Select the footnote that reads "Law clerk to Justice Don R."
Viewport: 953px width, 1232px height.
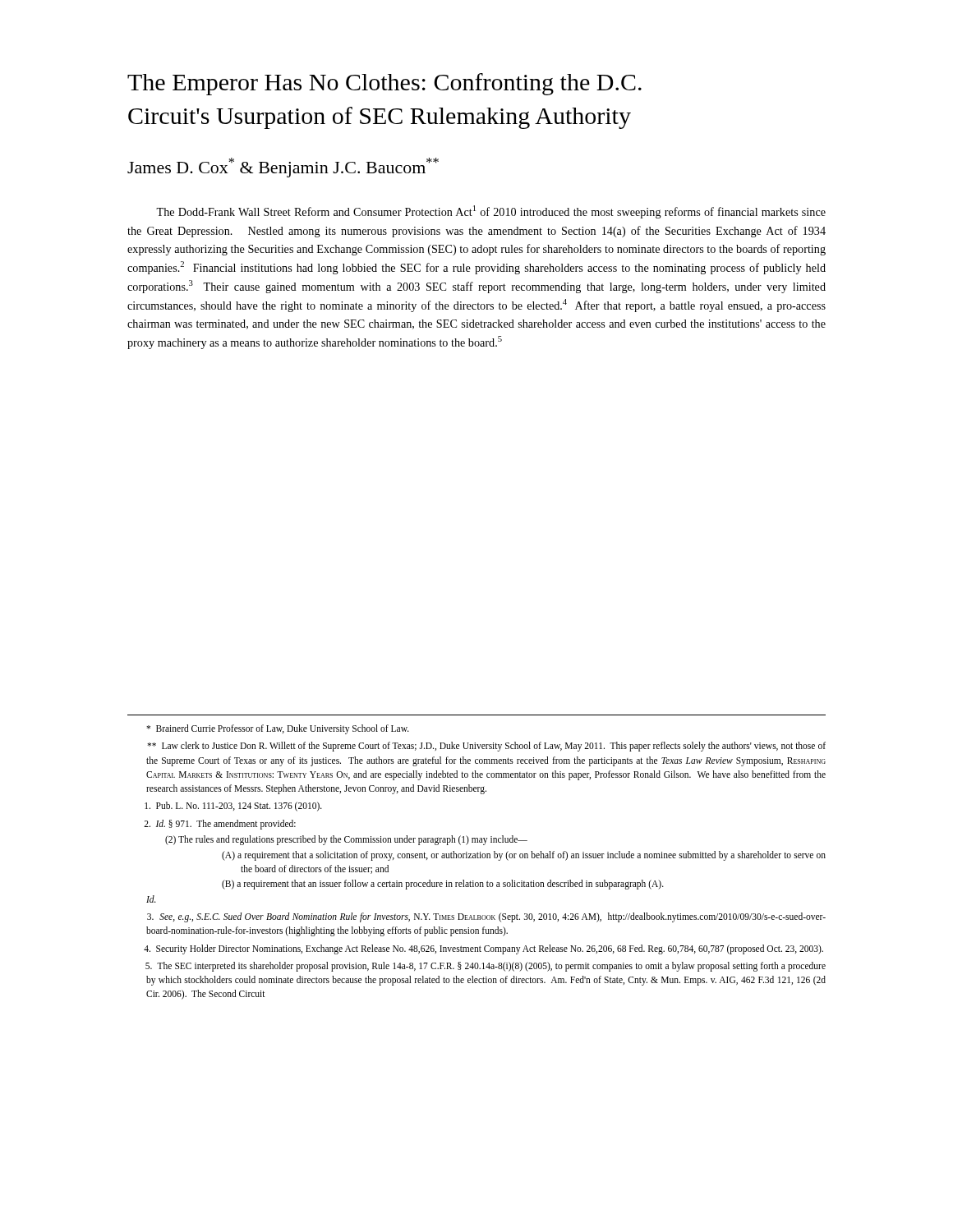(476, 768)
